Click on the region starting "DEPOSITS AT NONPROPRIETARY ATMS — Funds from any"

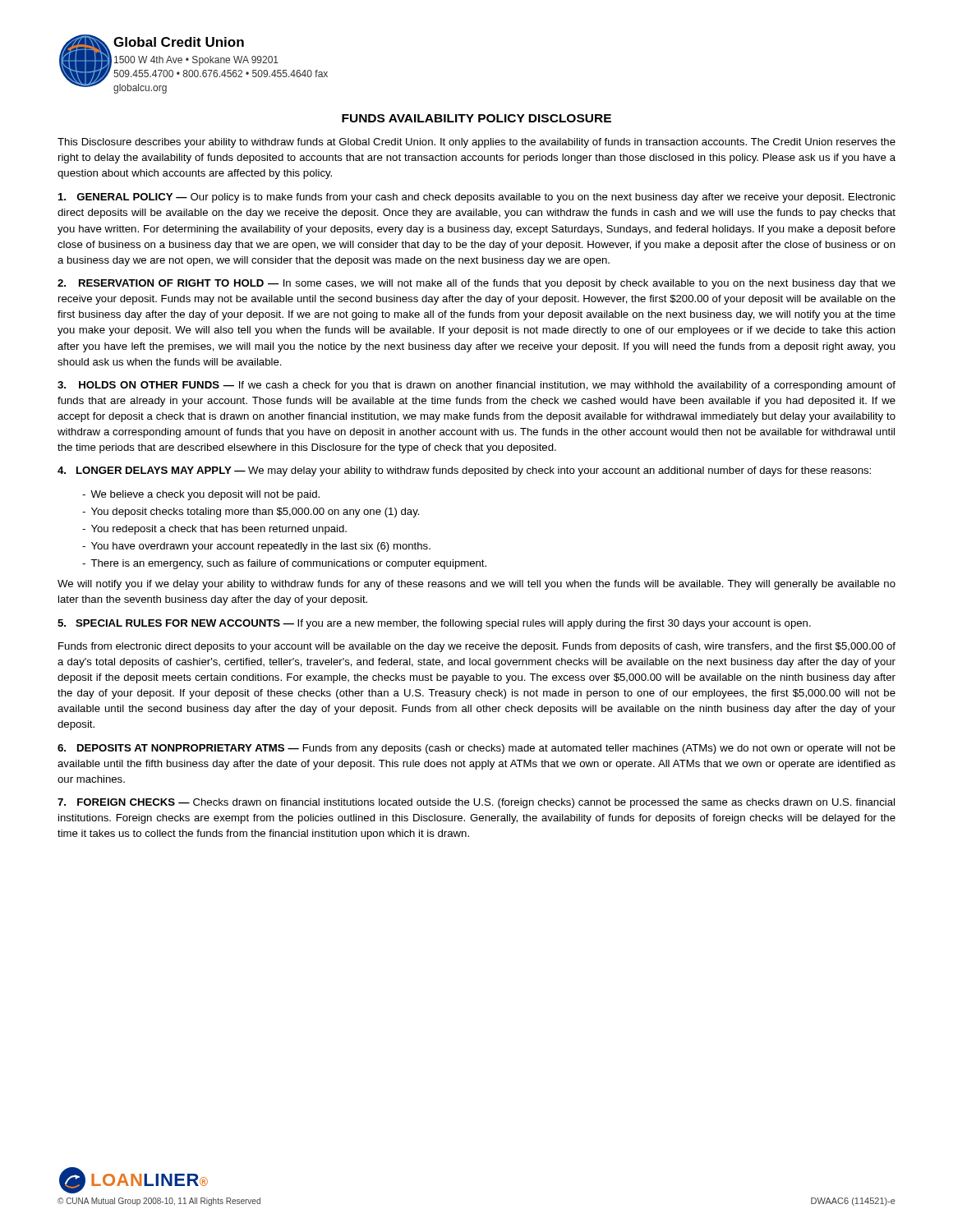pos(476,763)
